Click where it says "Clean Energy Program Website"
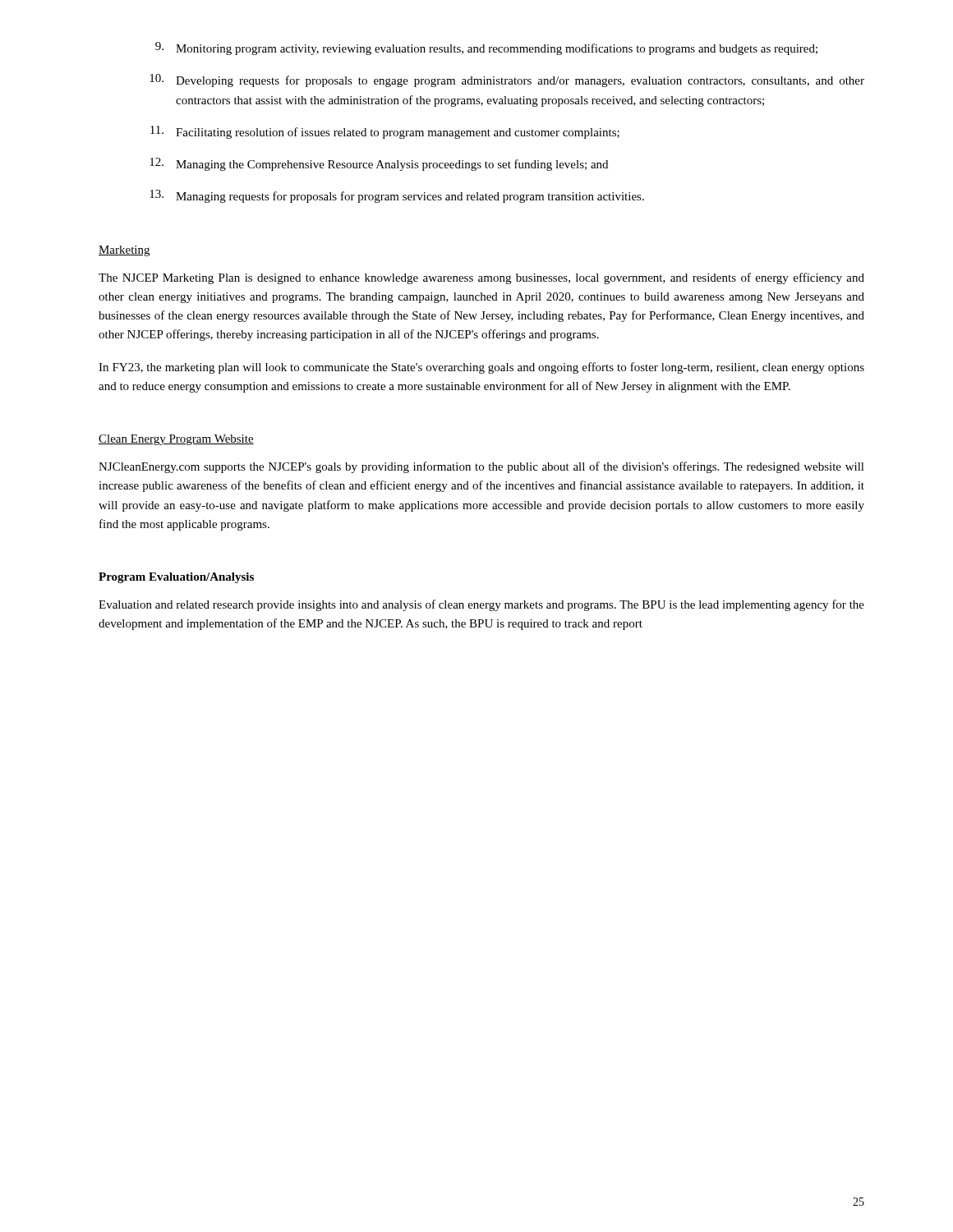The width and height of the screenshot is (953, 1232). [176, 439]
